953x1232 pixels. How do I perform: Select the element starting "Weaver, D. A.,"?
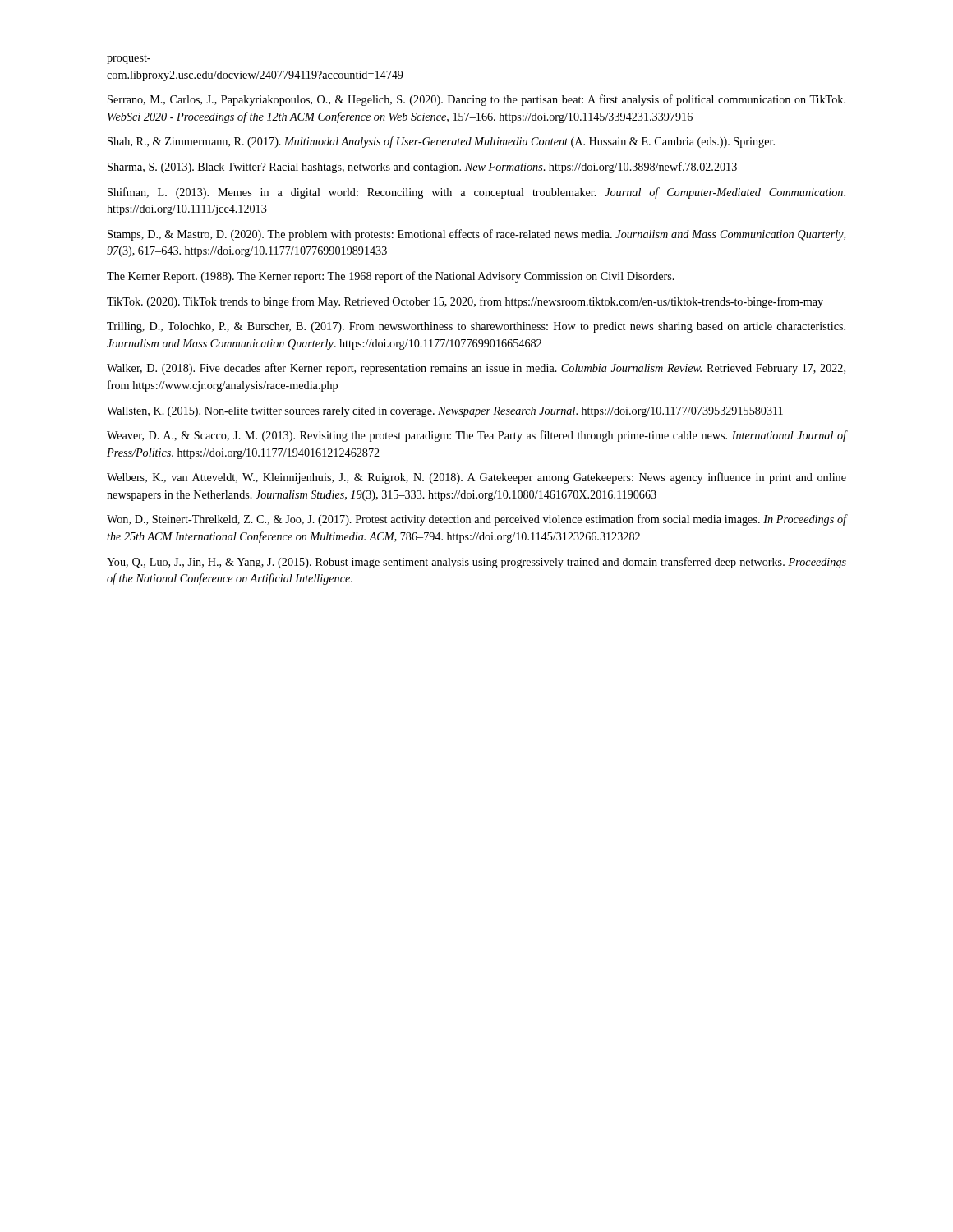[x=476, y=444]
